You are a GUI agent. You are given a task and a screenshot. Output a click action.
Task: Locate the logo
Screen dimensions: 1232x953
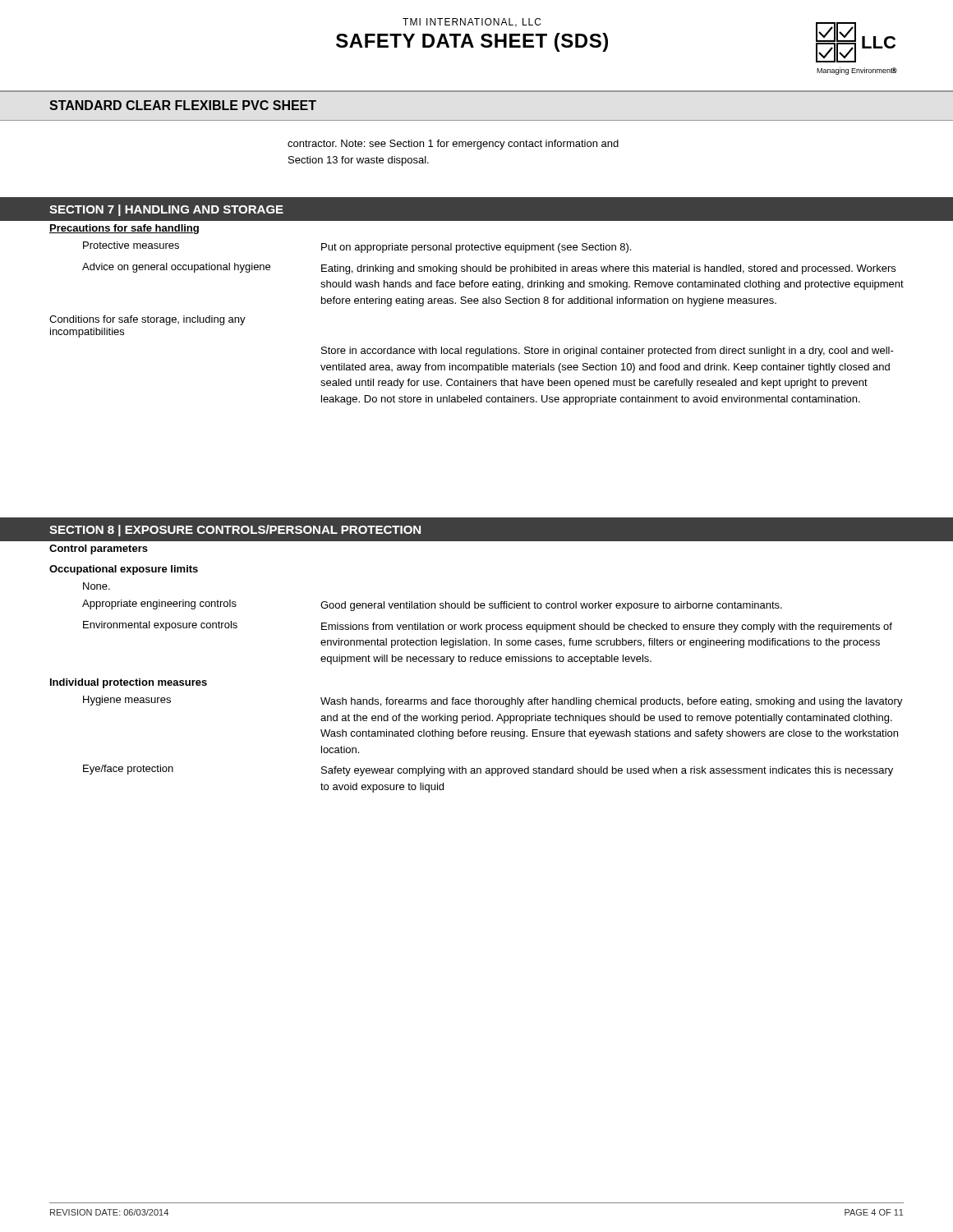point(859,49)
